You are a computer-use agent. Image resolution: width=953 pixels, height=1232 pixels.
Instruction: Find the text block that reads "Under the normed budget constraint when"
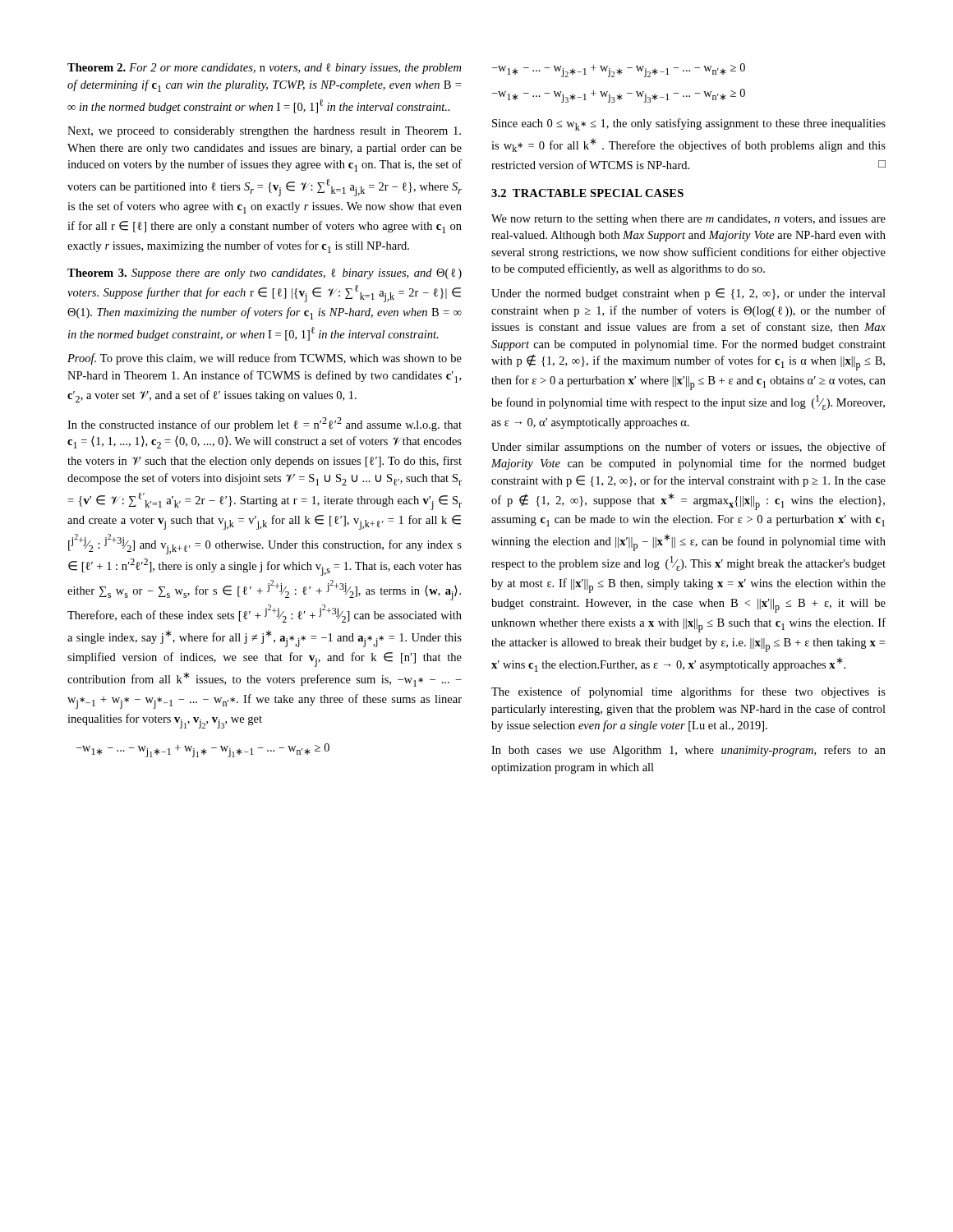tap(688, 358)
